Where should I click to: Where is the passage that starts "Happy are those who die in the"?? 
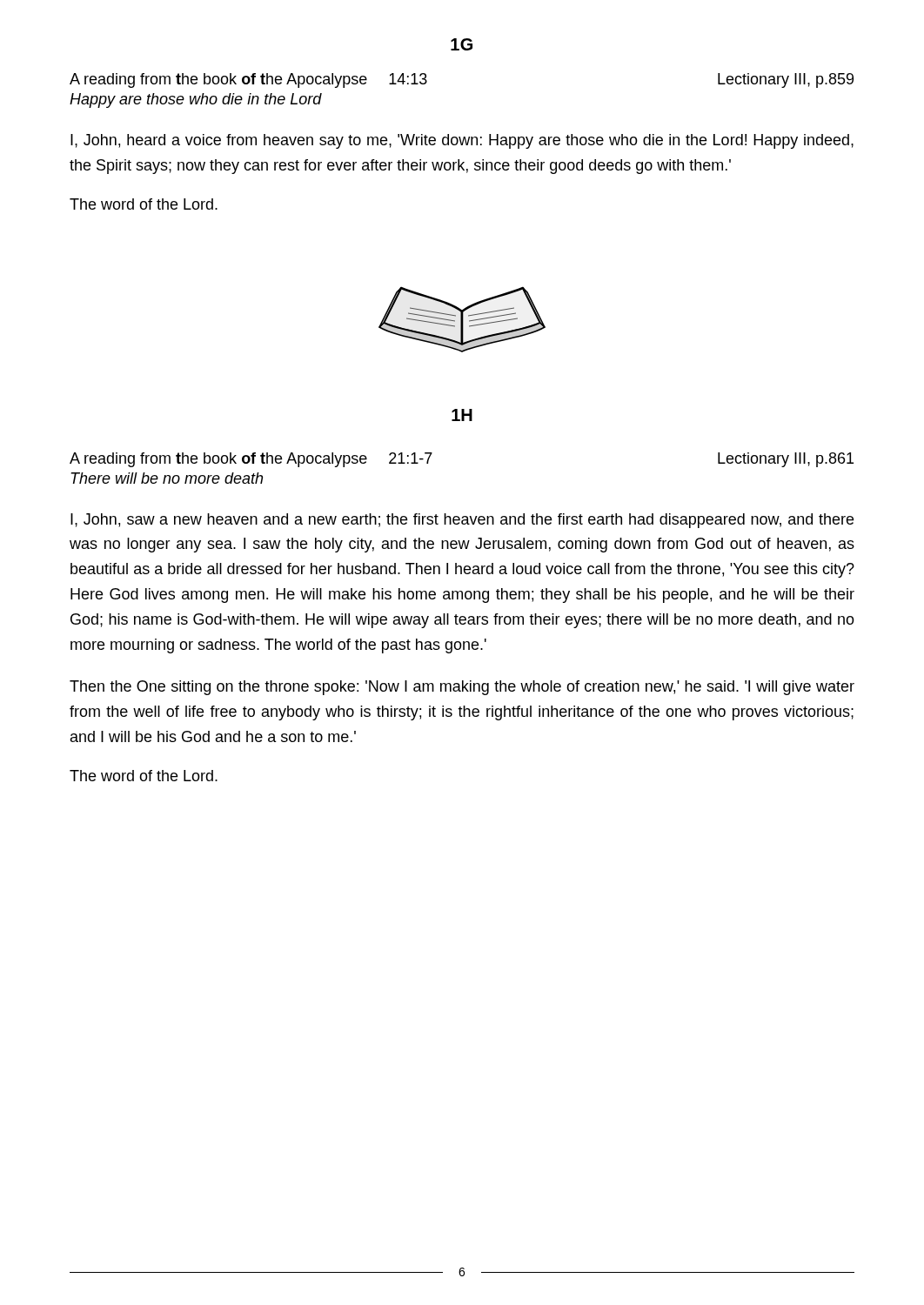(x=195, y=99)
